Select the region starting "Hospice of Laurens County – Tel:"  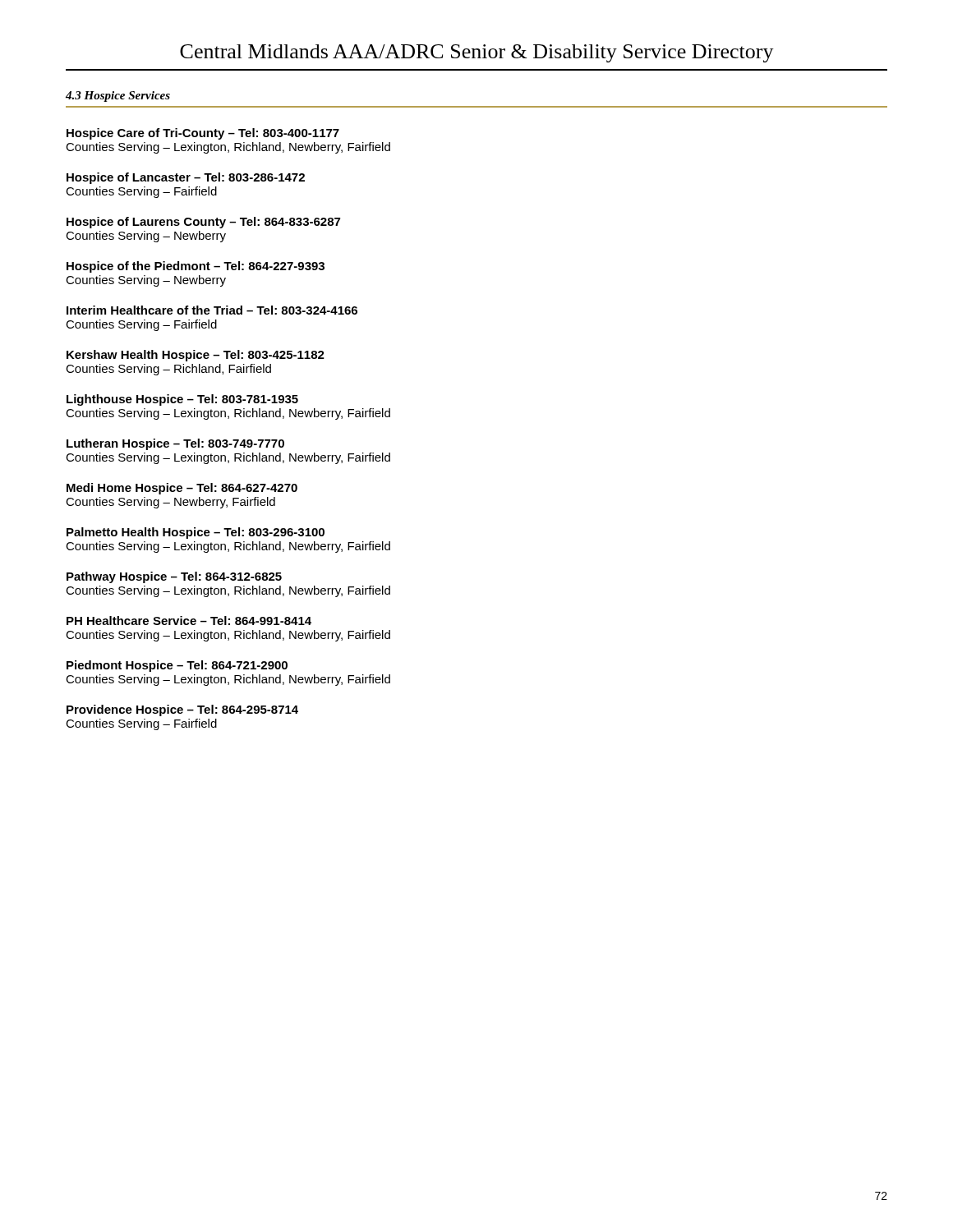pos(203,223)
